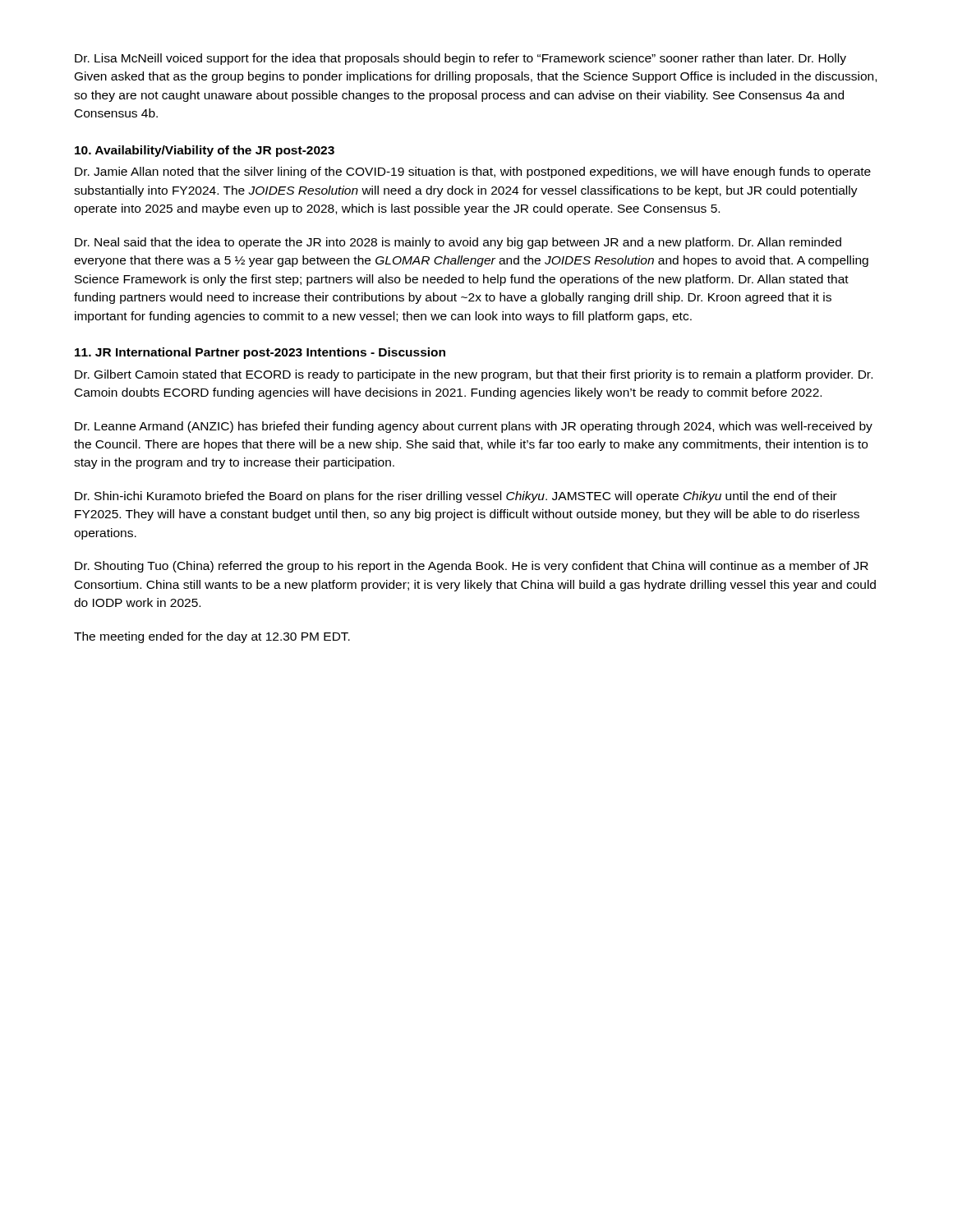
Task: Navigate to the passage starting "Dr. Shin-ichi Kuramoto briefed the Board on"
Action: point(467,514)
